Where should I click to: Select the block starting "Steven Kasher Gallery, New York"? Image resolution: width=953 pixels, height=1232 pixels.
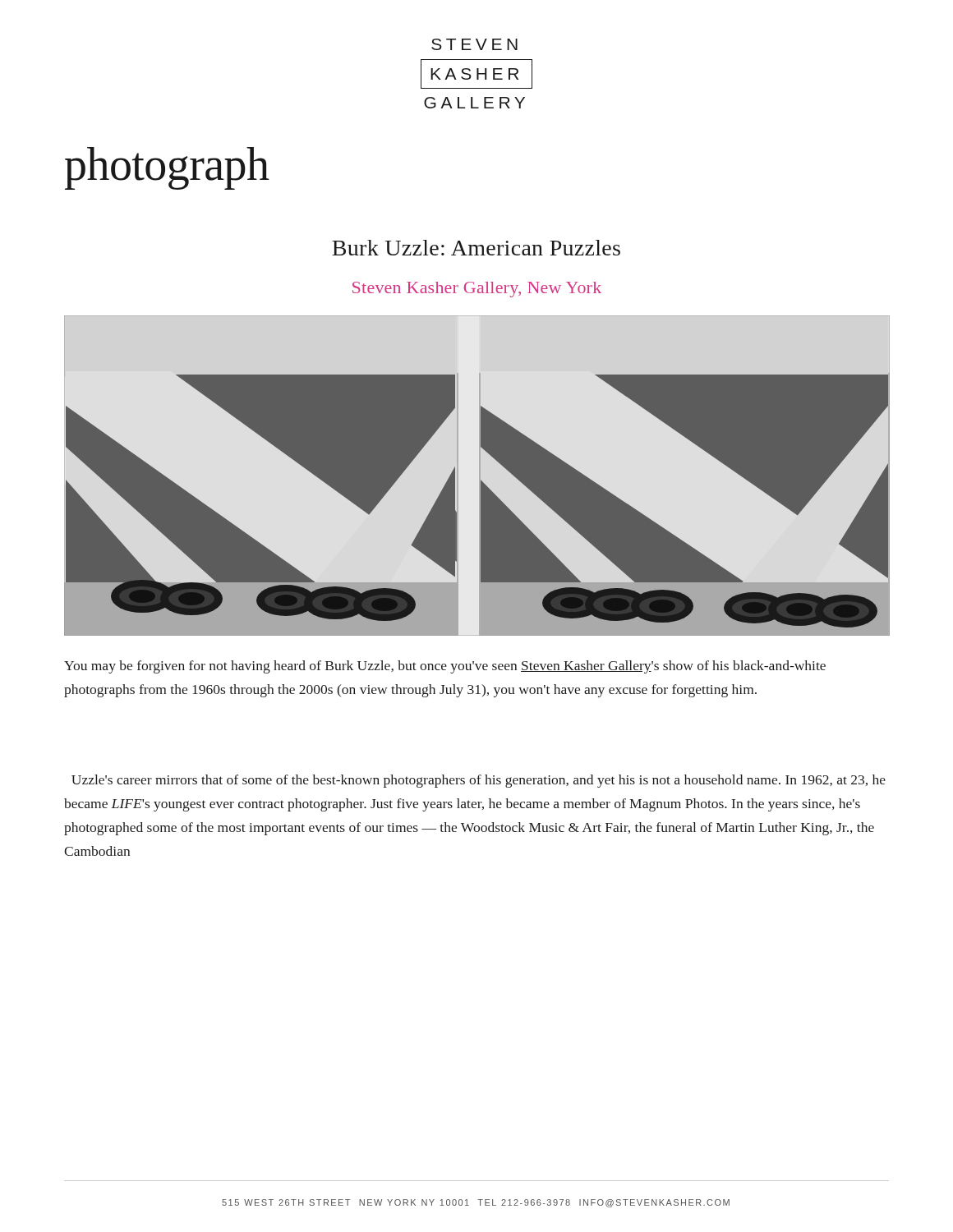point(476,287)
